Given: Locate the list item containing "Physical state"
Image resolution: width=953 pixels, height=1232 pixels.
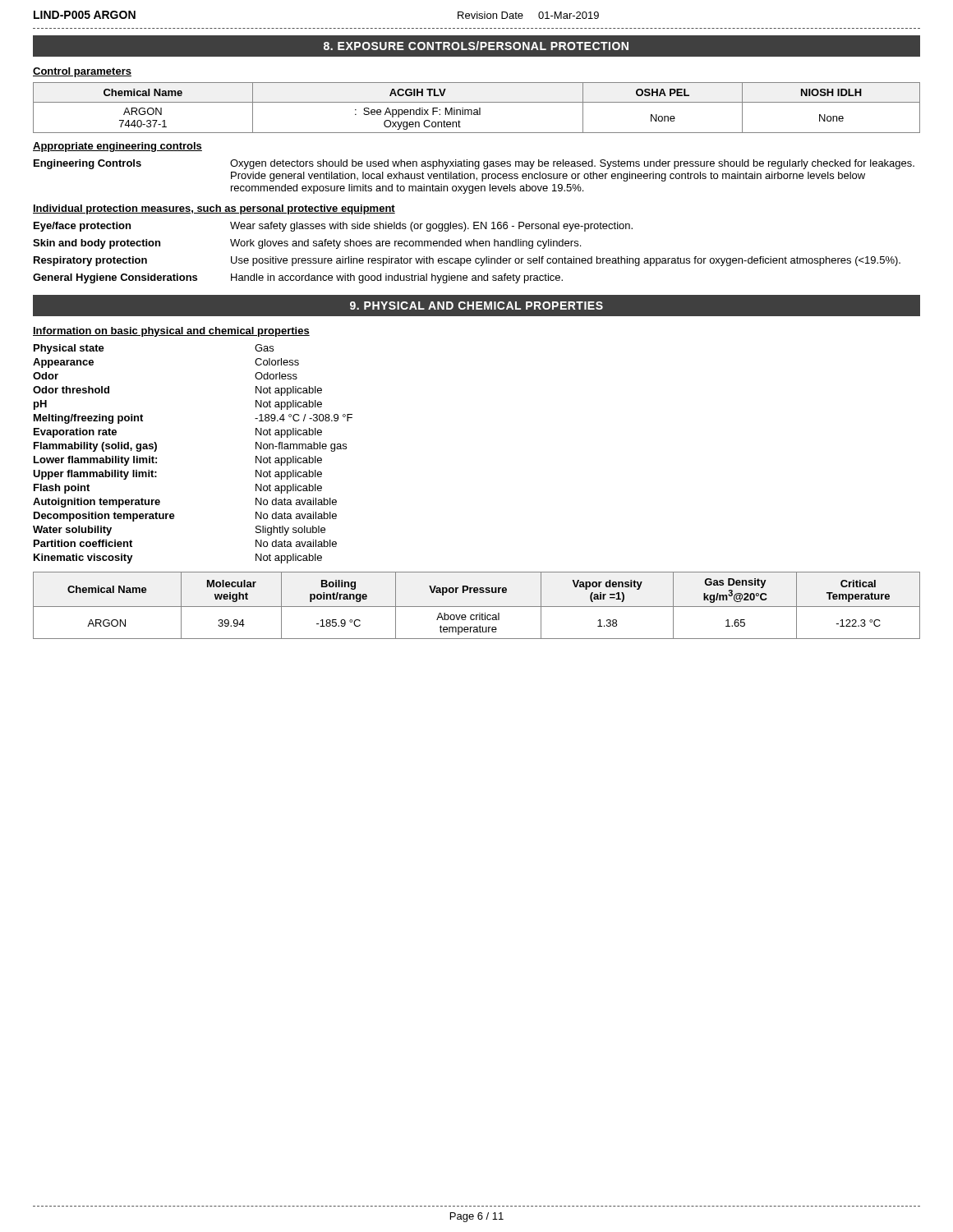Looking at the screenshot, I should (68, 348).
